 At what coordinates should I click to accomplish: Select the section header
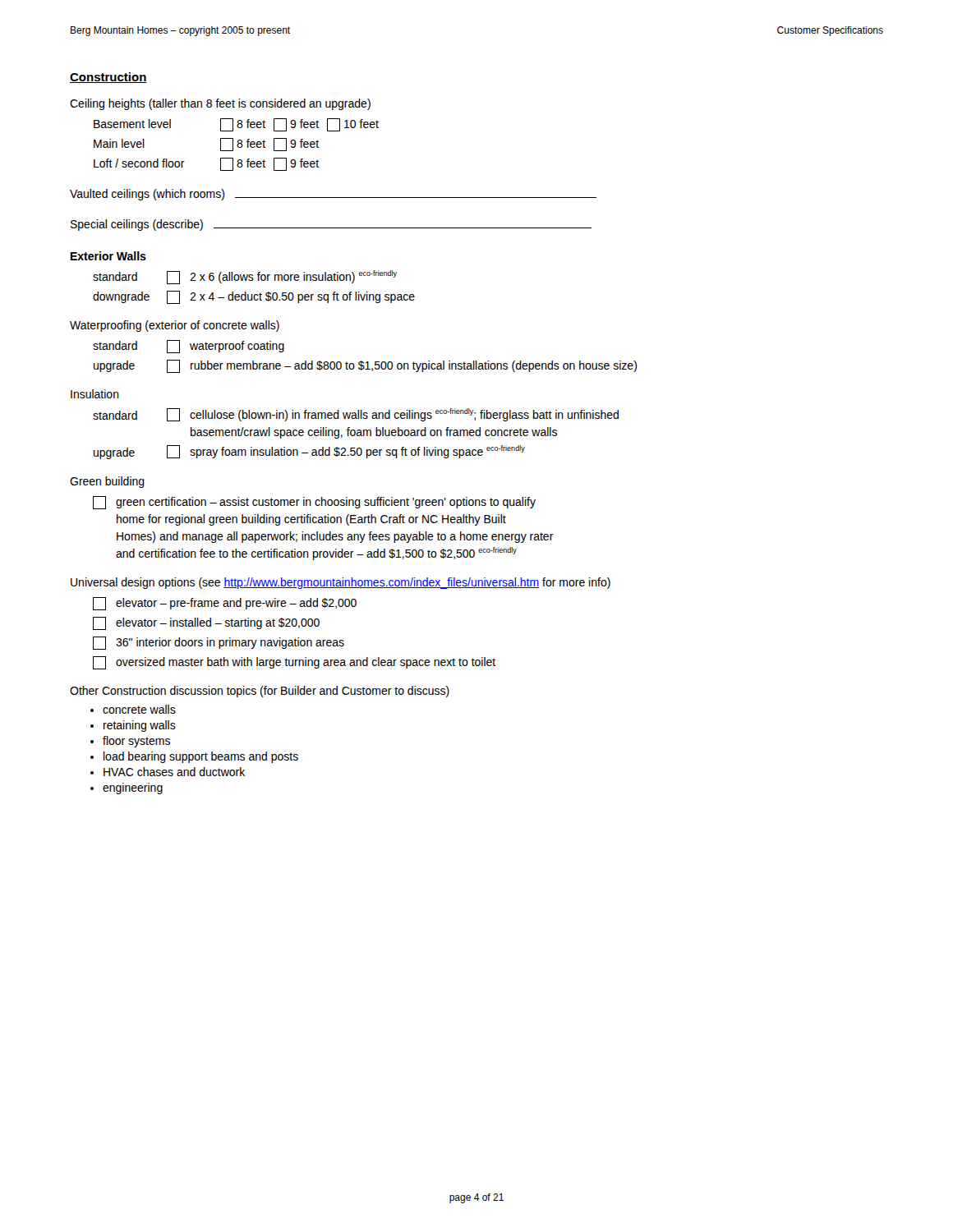pyautogui.click(x=108, y=77)
